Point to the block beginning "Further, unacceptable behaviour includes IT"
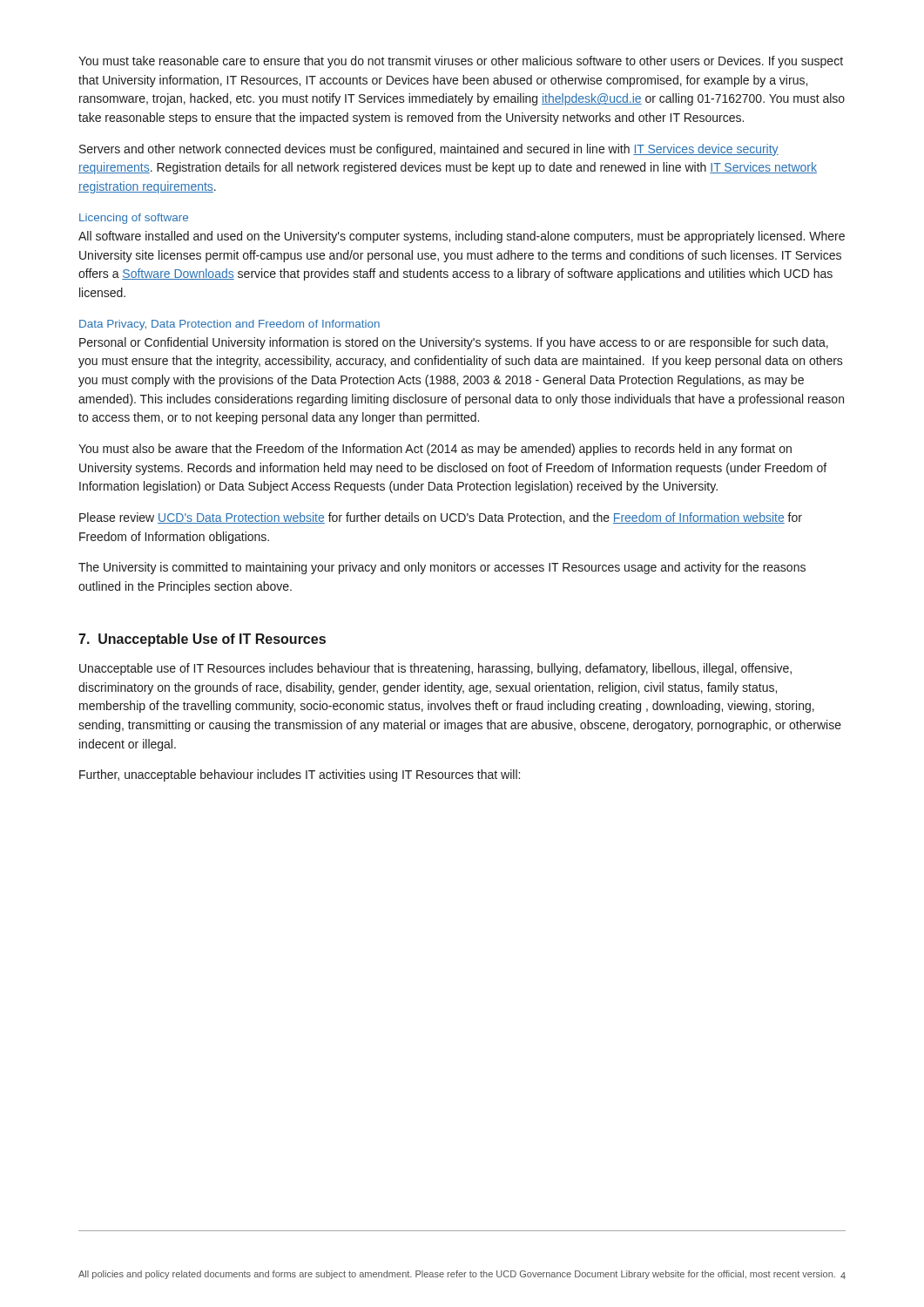Screen dimensions: 1307x924 (300, 775)
